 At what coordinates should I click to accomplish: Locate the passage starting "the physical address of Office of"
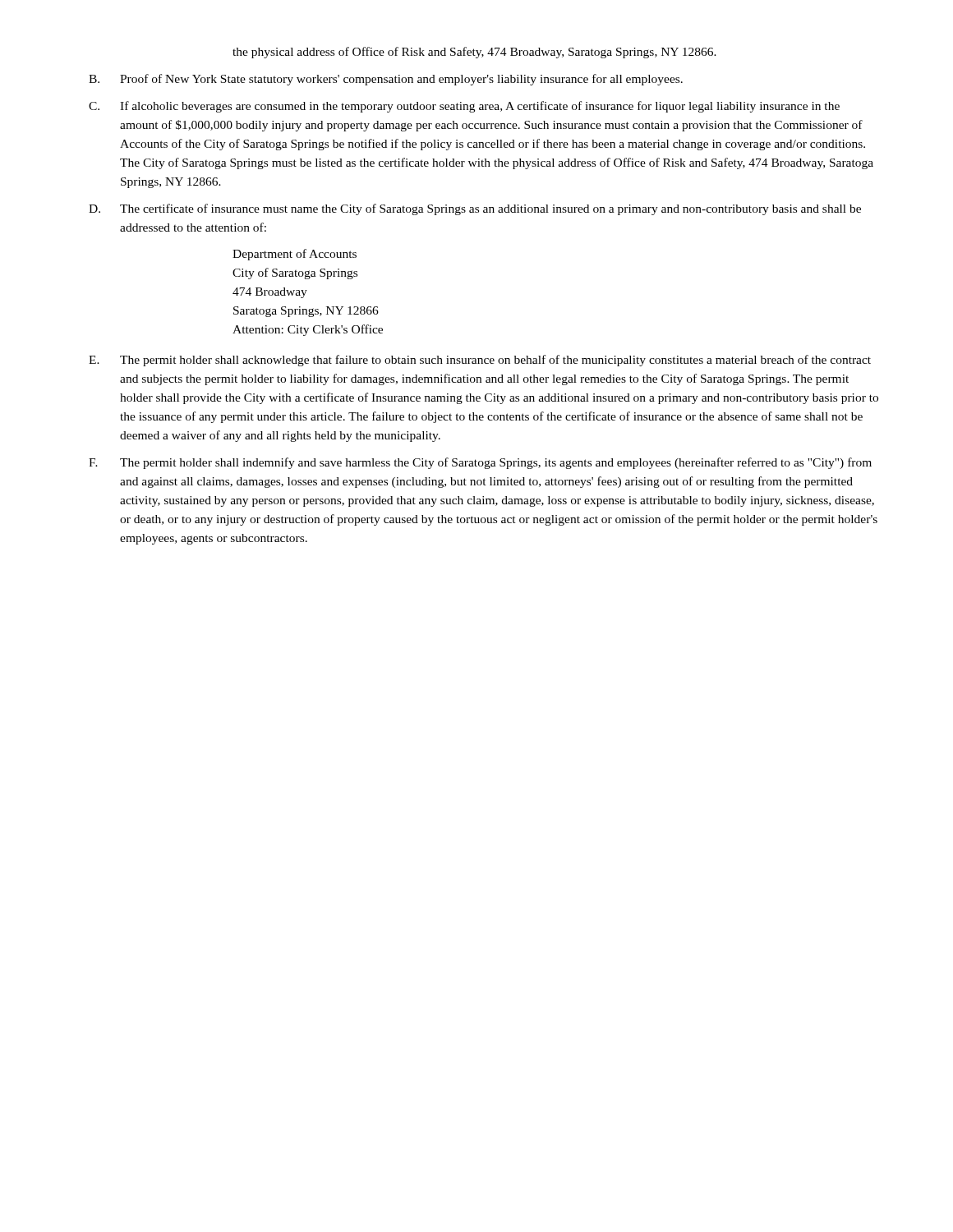557,52
